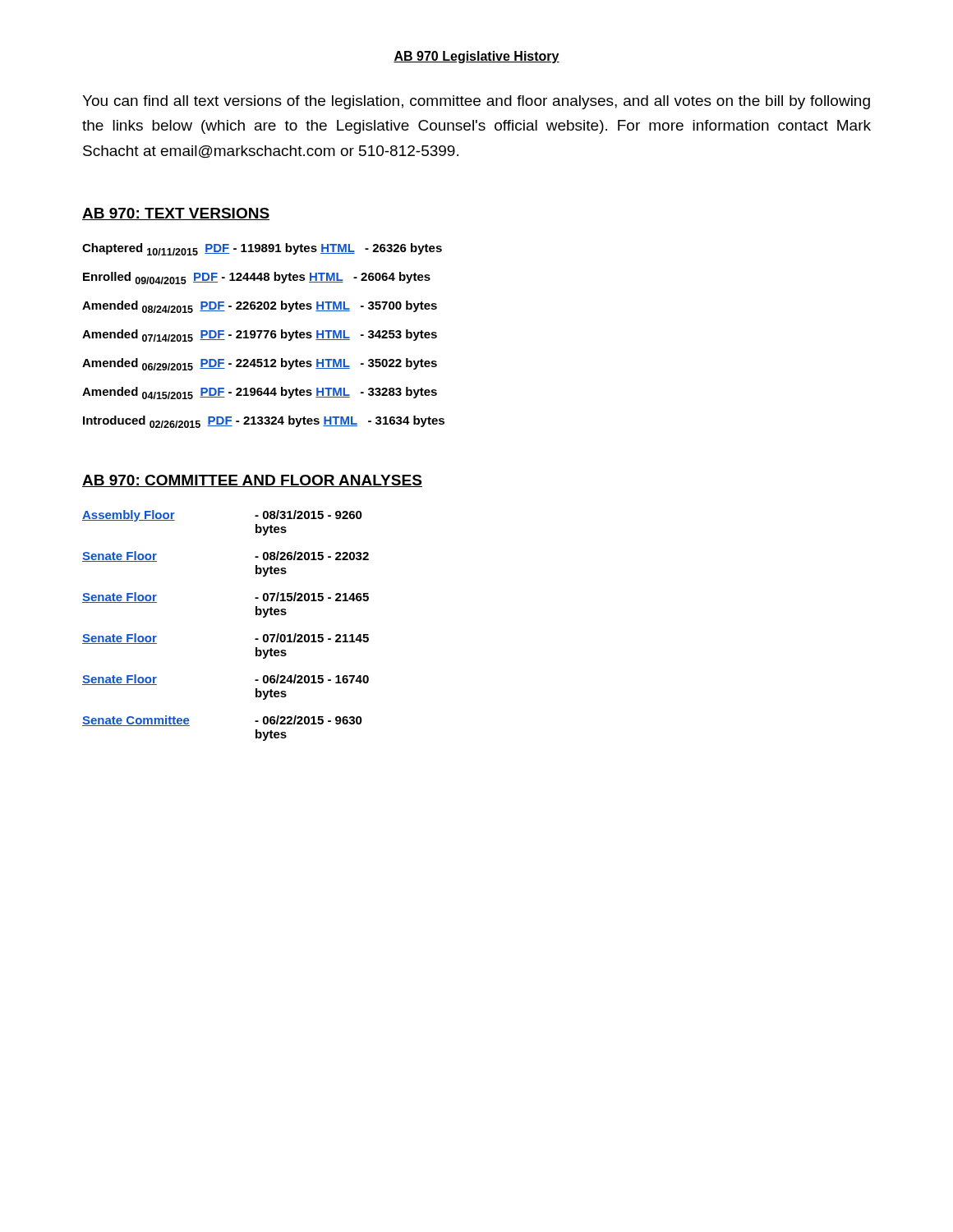Find the block on this page that starts "Senate Floor - 07/01/2015"
953x1232 pixels.
pyautogui.click(x=120, y=639)
